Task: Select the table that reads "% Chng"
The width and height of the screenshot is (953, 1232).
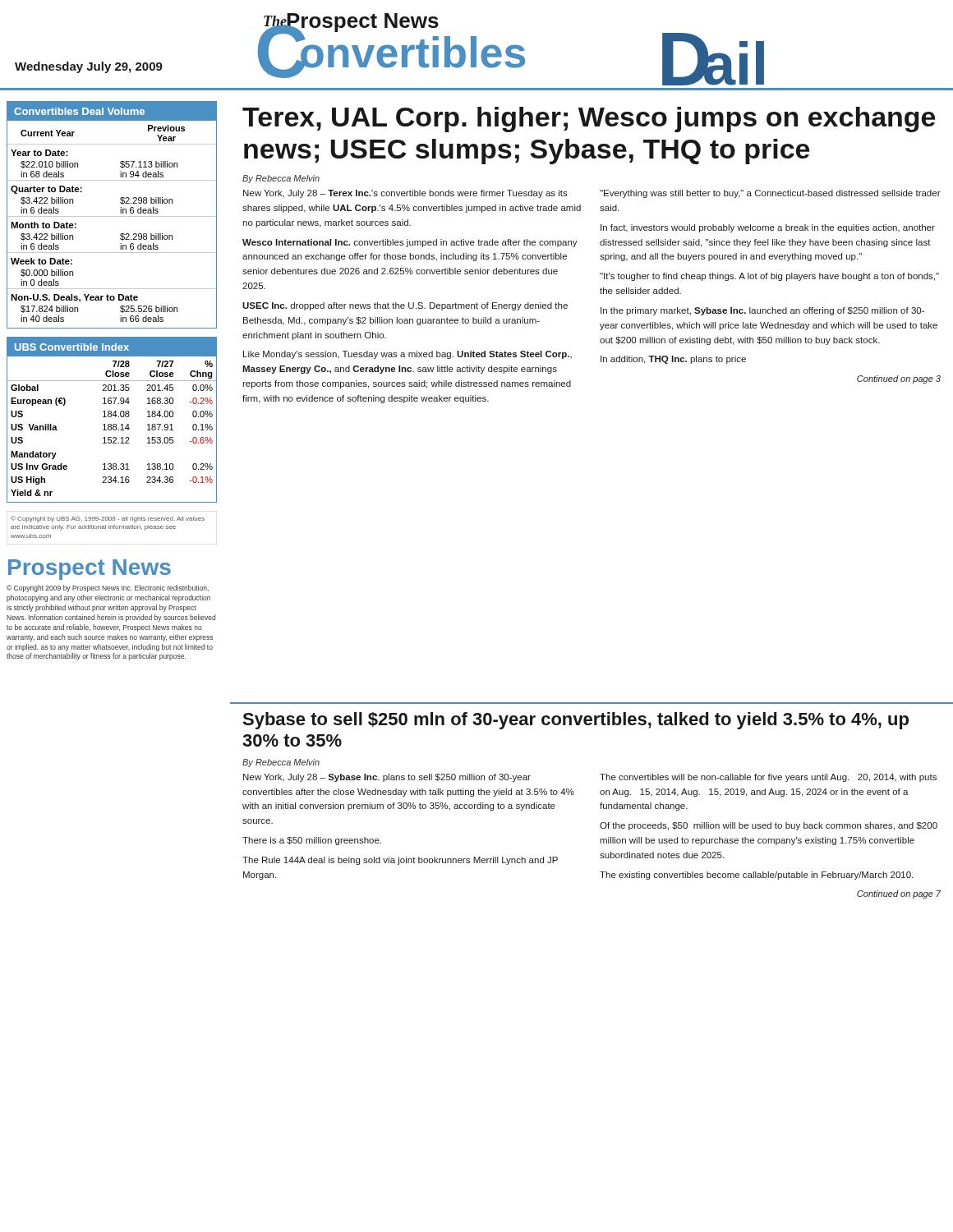Action: click(x=112, y=420)
